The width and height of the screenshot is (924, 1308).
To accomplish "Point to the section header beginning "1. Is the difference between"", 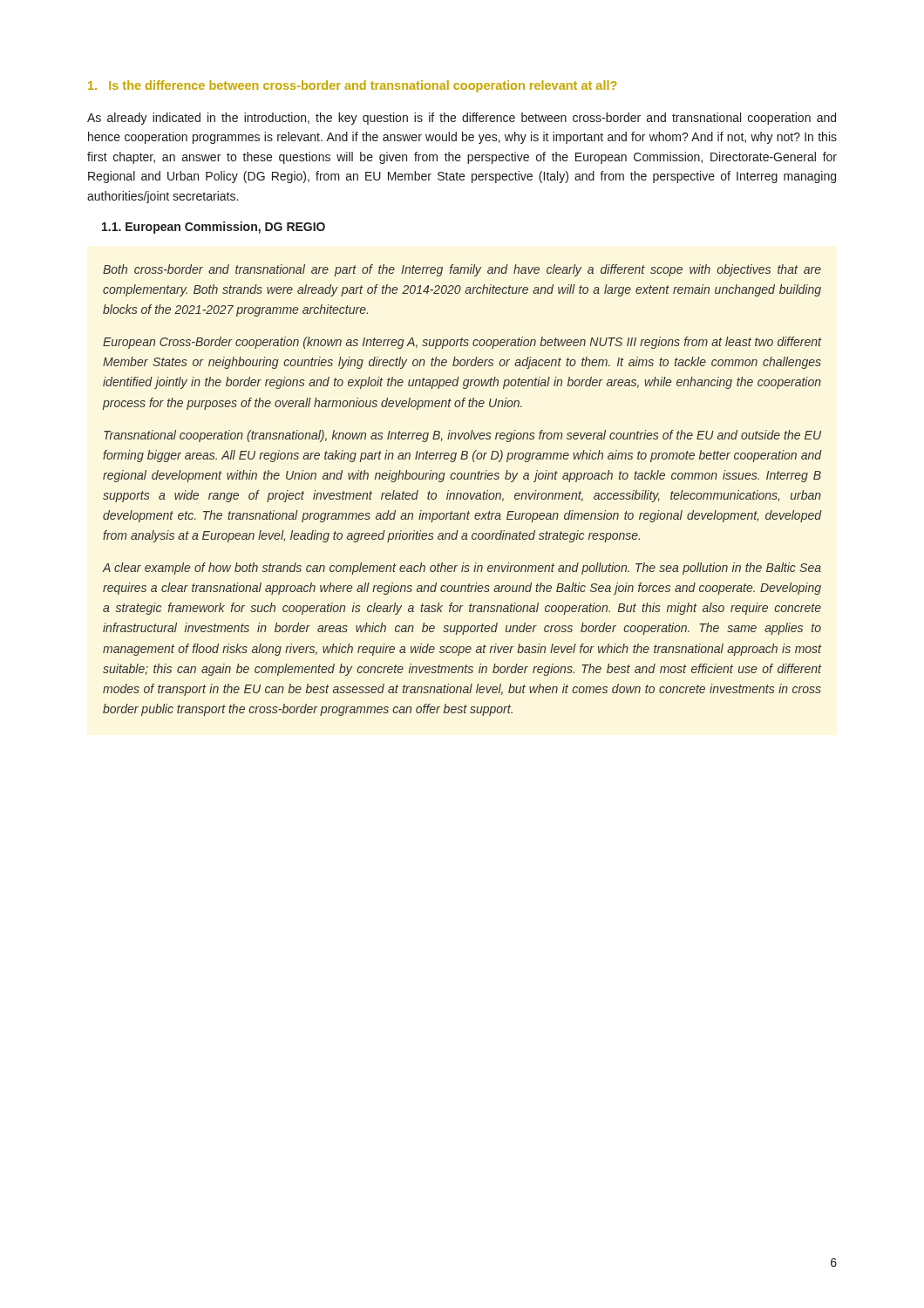I will pyautogui.click(x=352, y=85).
